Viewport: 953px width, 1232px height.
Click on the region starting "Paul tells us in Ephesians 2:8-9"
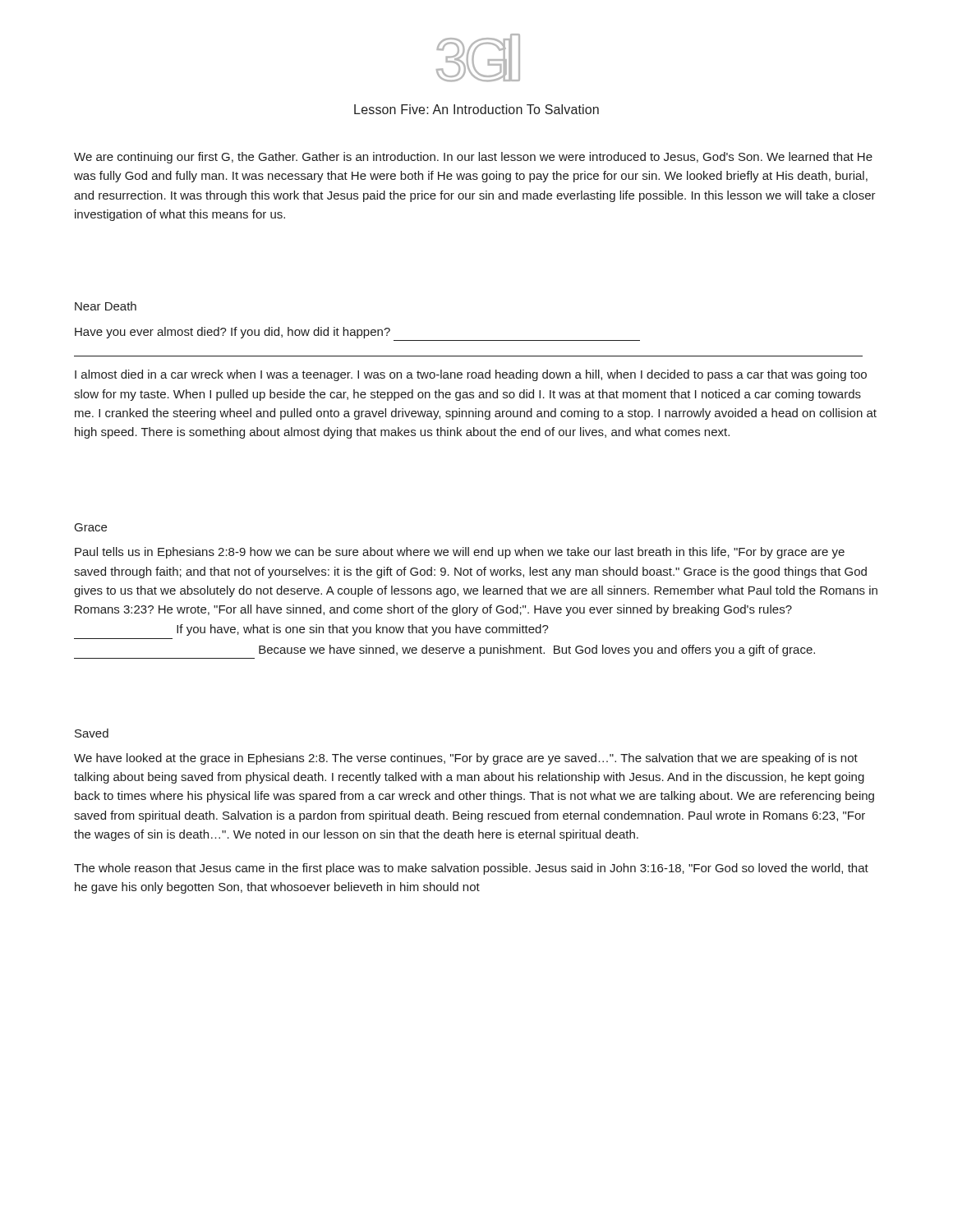(476, 602)
